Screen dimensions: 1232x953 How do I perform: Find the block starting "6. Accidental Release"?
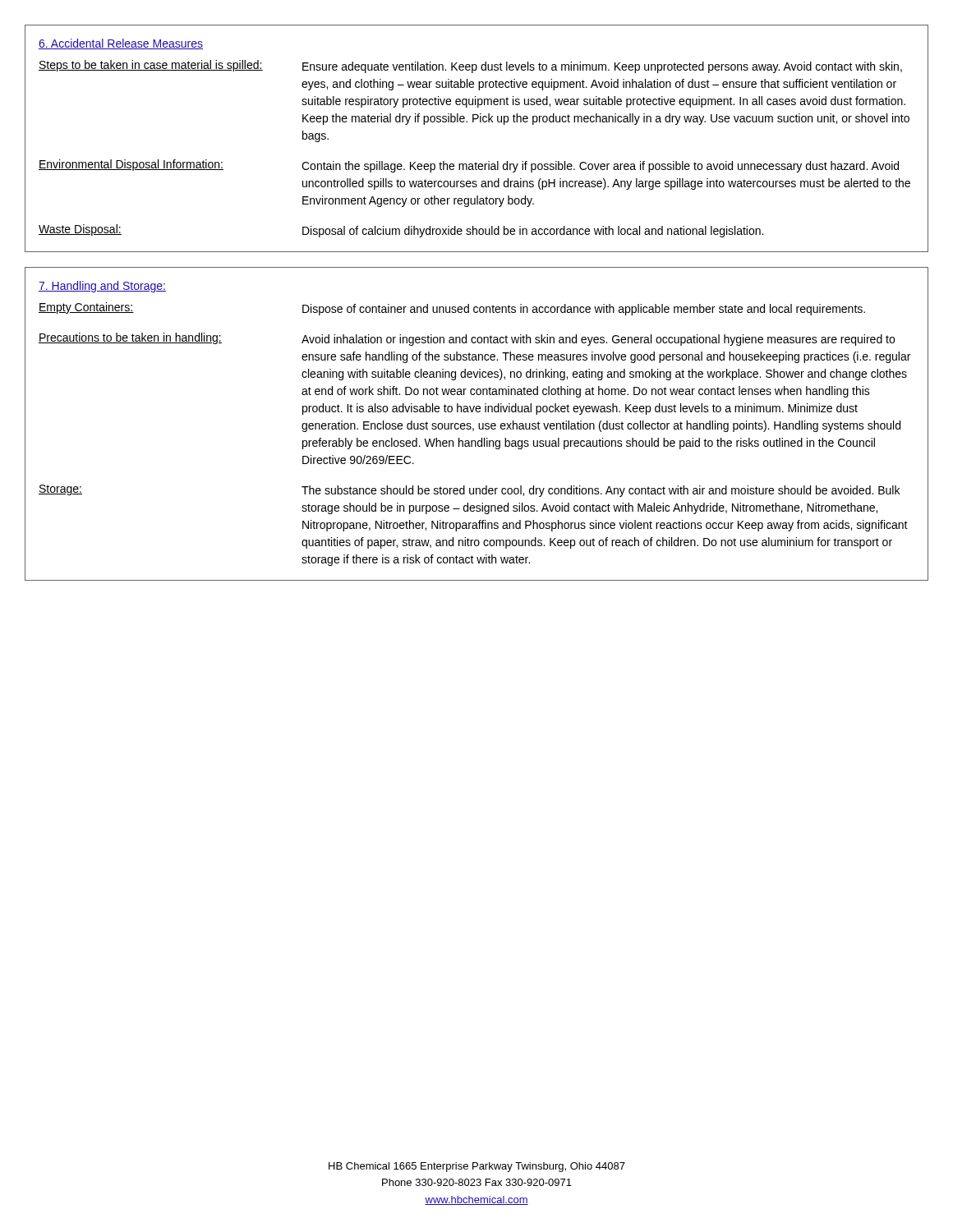[x=121, y=44]
